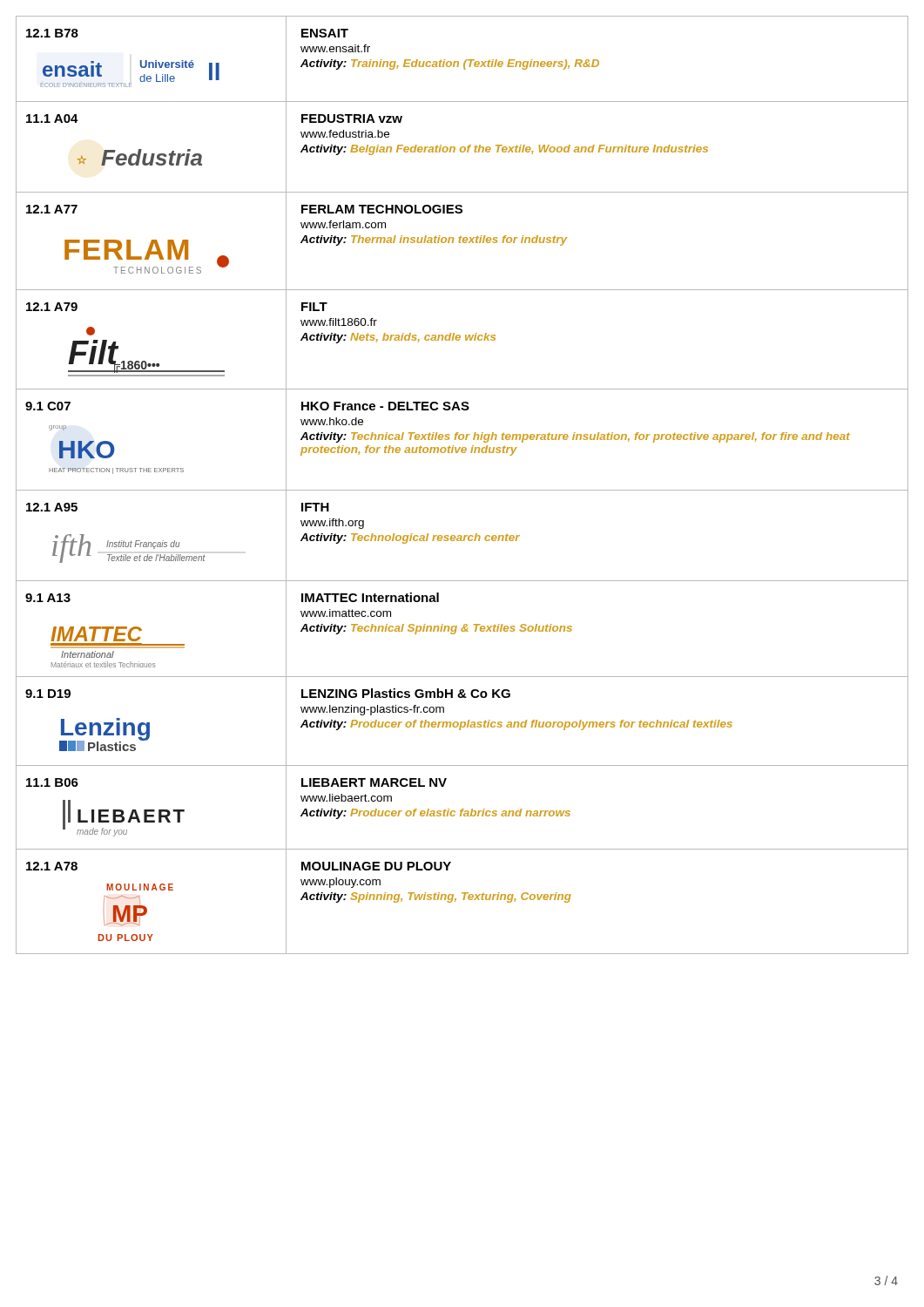Find the text starting "11.1 B06 LIEBAERT made"

tap(462, 807)
